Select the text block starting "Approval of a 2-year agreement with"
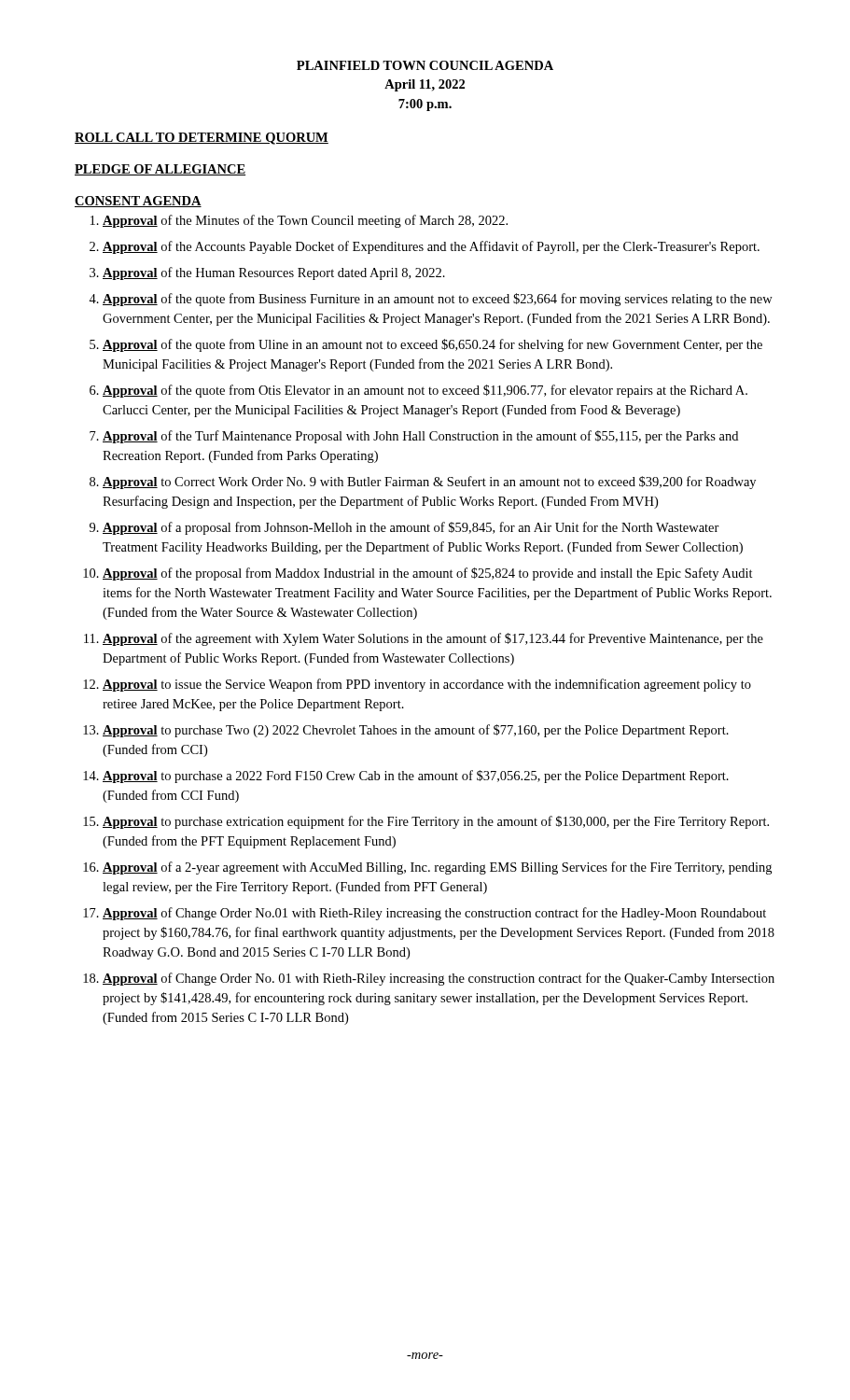Viewport: 850px width, 1400px height. click(x=437, y=877)
